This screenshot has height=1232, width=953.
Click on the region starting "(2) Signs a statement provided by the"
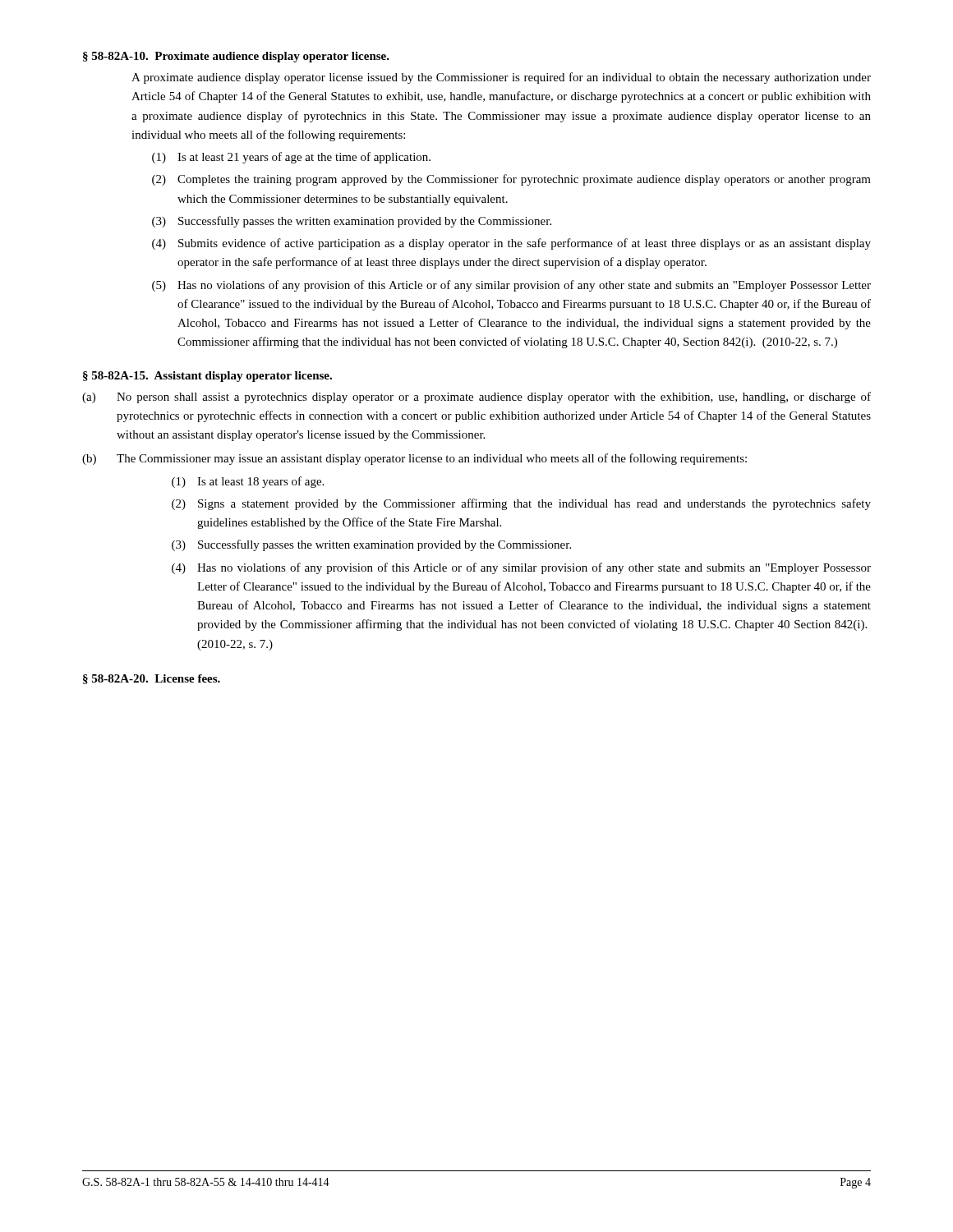[511, 513]
